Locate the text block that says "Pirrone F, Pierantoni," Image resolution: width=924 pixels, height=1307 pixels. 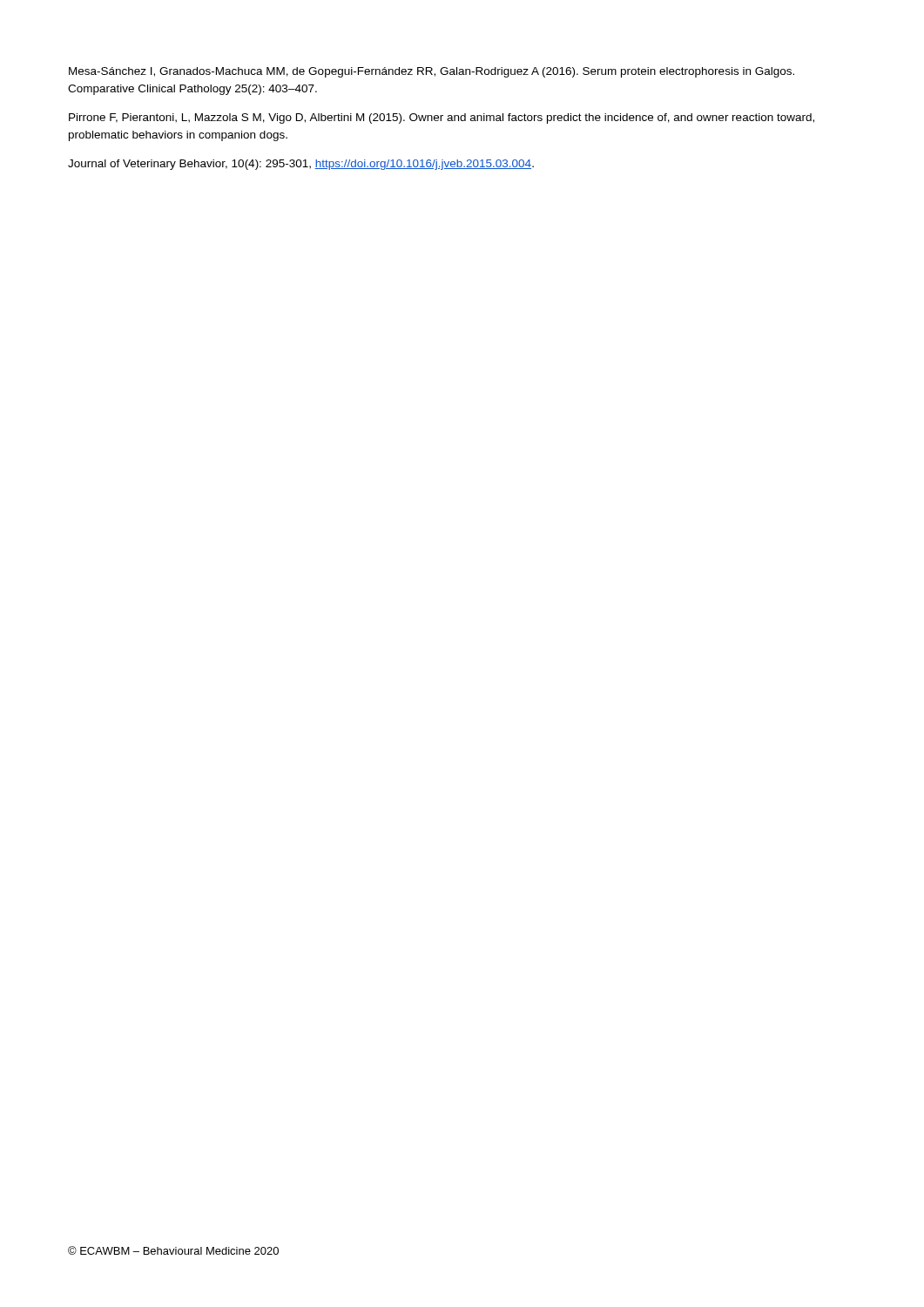click(442, 126)
